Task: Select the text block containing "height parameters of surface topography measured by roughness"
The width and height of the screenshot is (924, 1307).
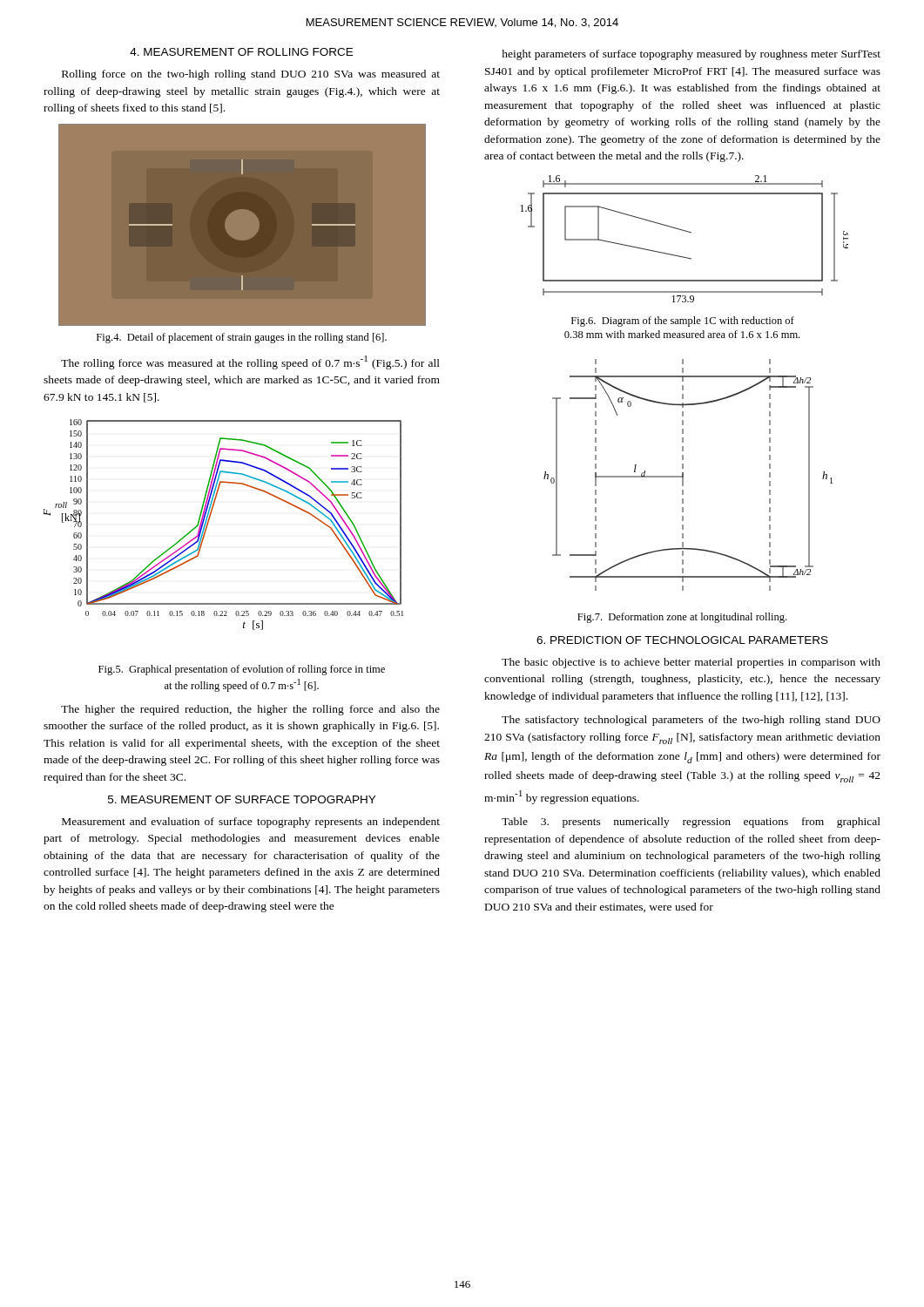Action: coord(682,105)
